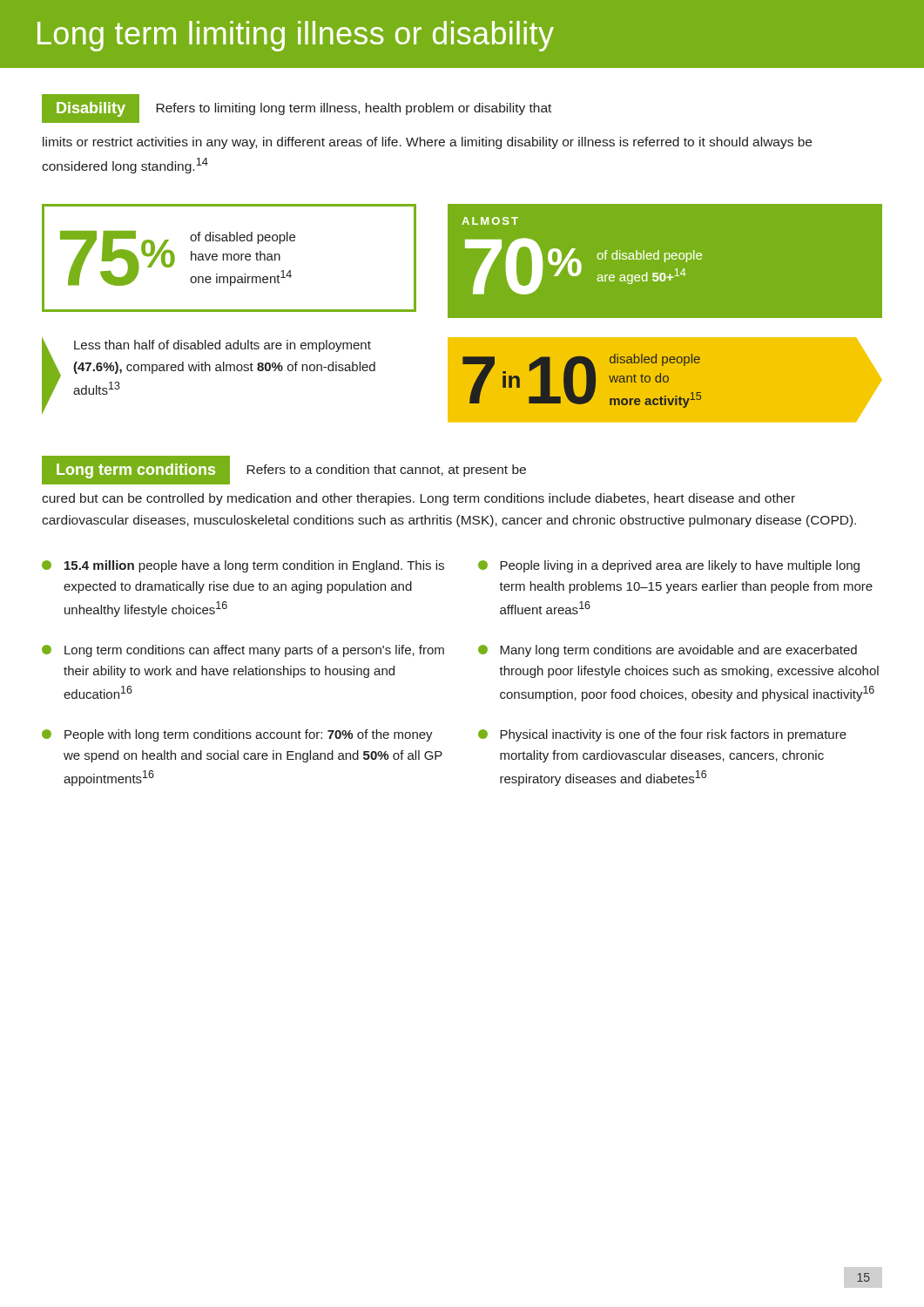Locate the region starting "cured but can"
The height and width of the screenshot is (1307, 924).
point(450,509)
